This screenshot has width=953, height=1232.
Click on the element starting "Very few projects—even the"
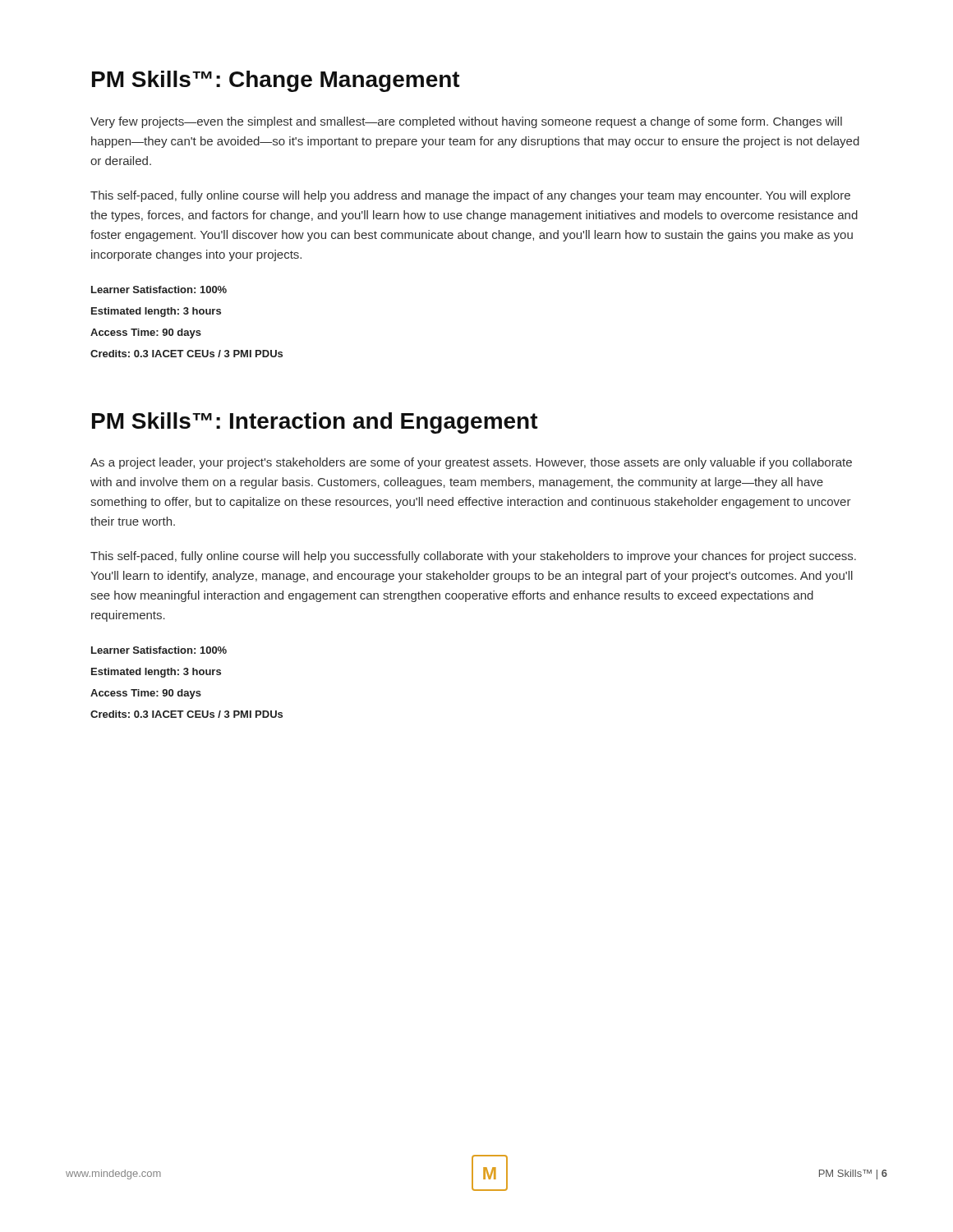475,141
